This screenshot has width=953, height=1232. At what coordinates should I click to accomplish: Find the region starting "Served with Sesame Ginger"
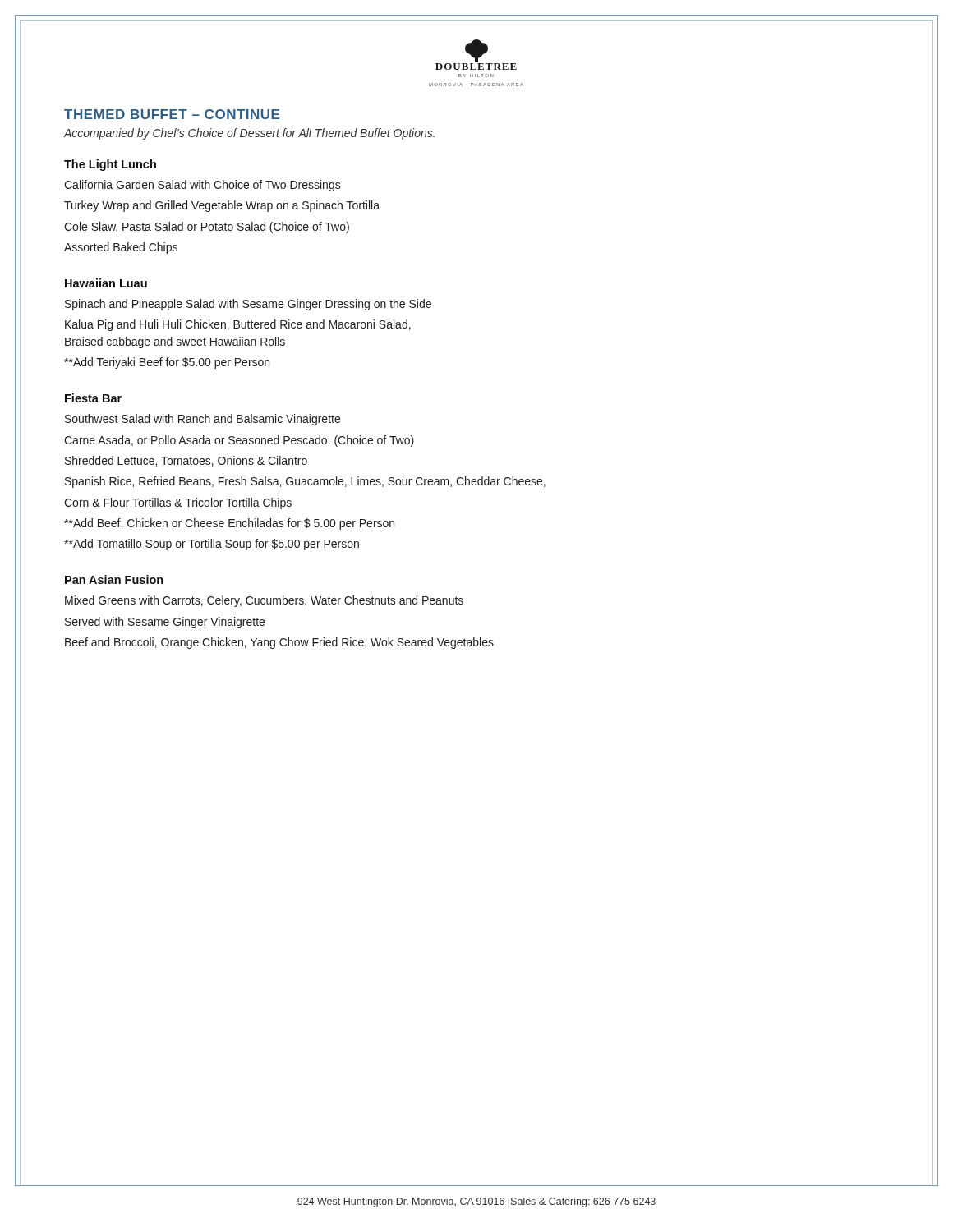click(165, 622)
